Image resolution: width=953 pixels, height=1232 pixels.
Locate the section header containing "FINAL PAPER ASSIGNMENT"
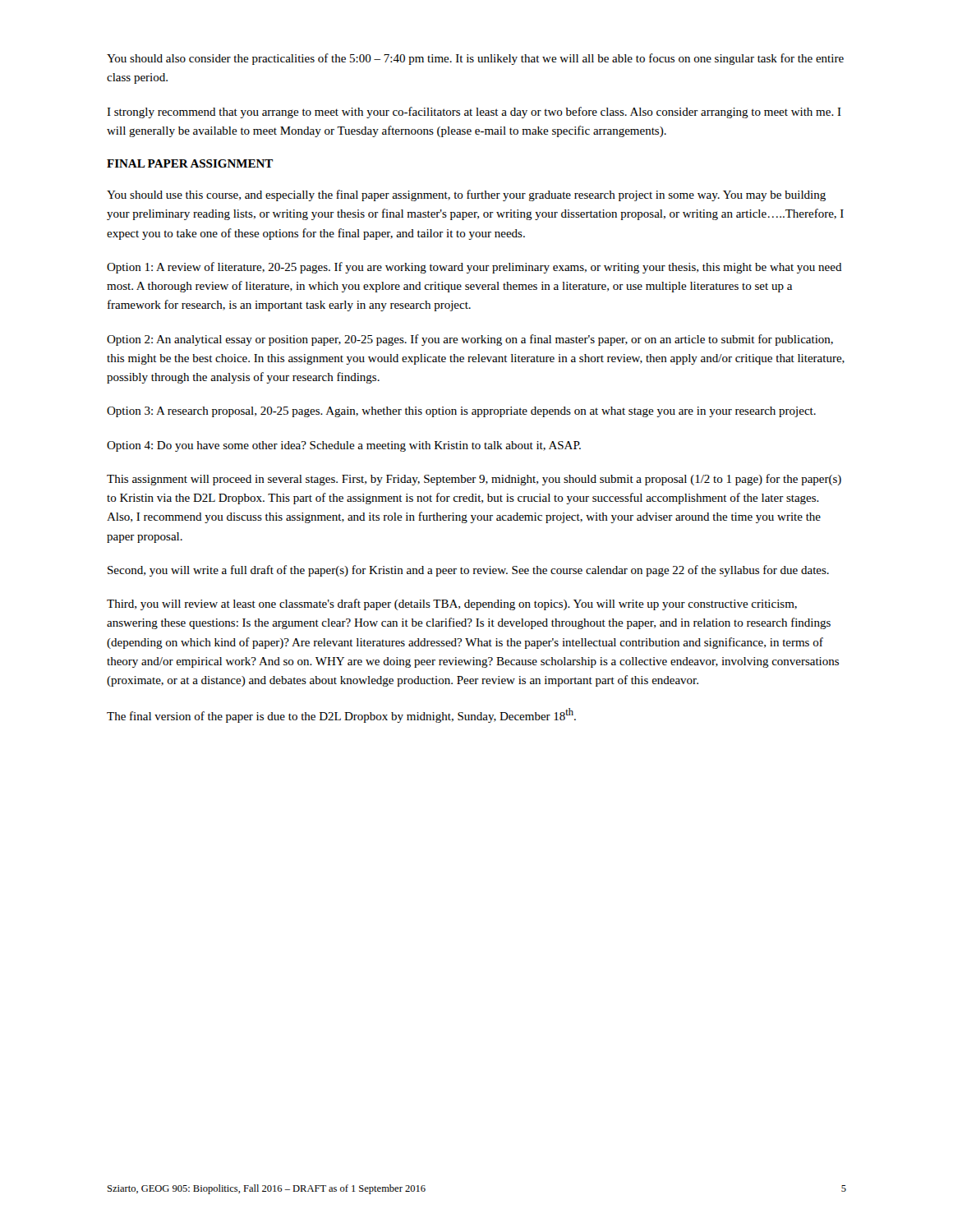[190, 163]
